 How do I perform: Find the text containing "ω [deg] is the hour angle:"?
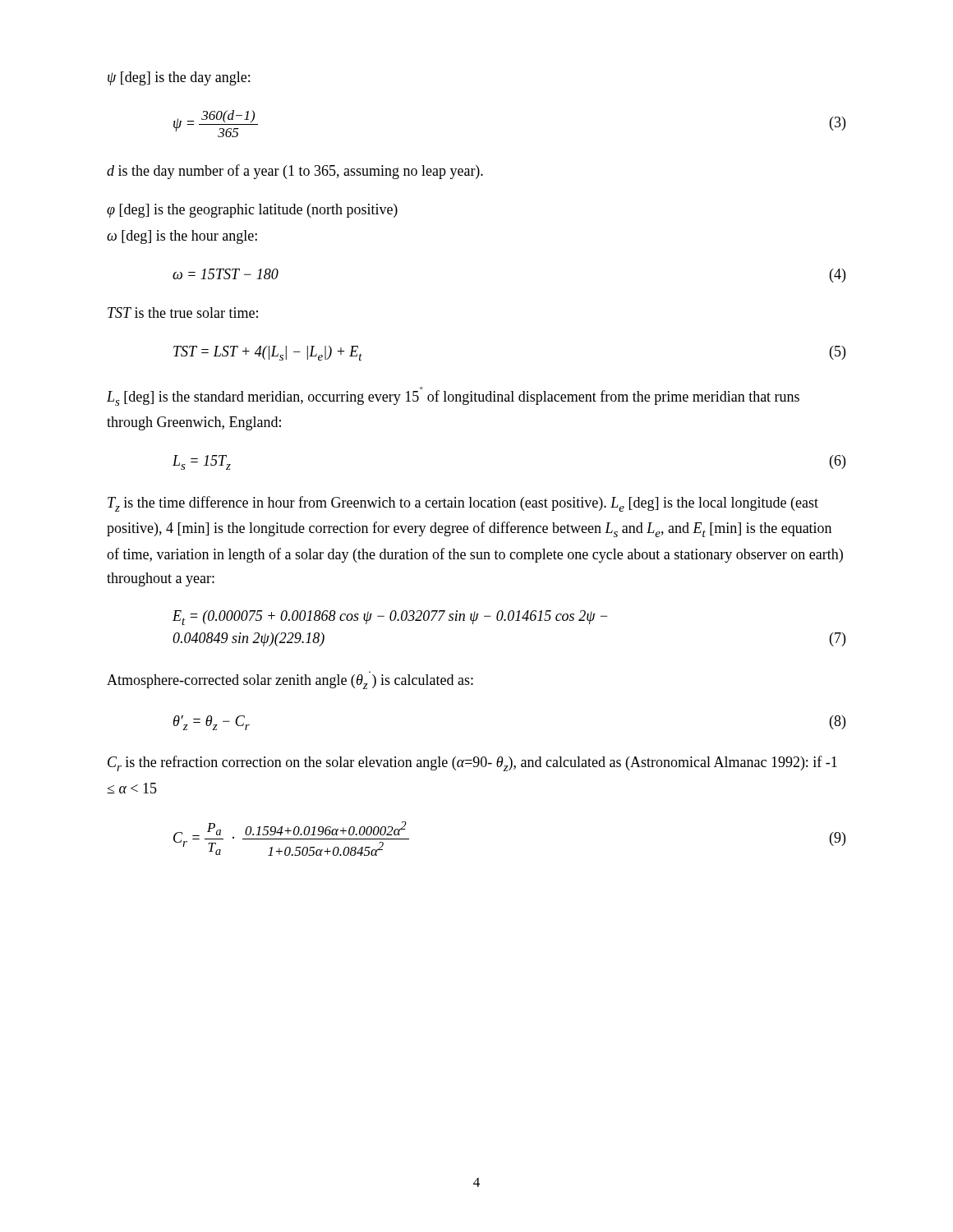pos(182,236)
